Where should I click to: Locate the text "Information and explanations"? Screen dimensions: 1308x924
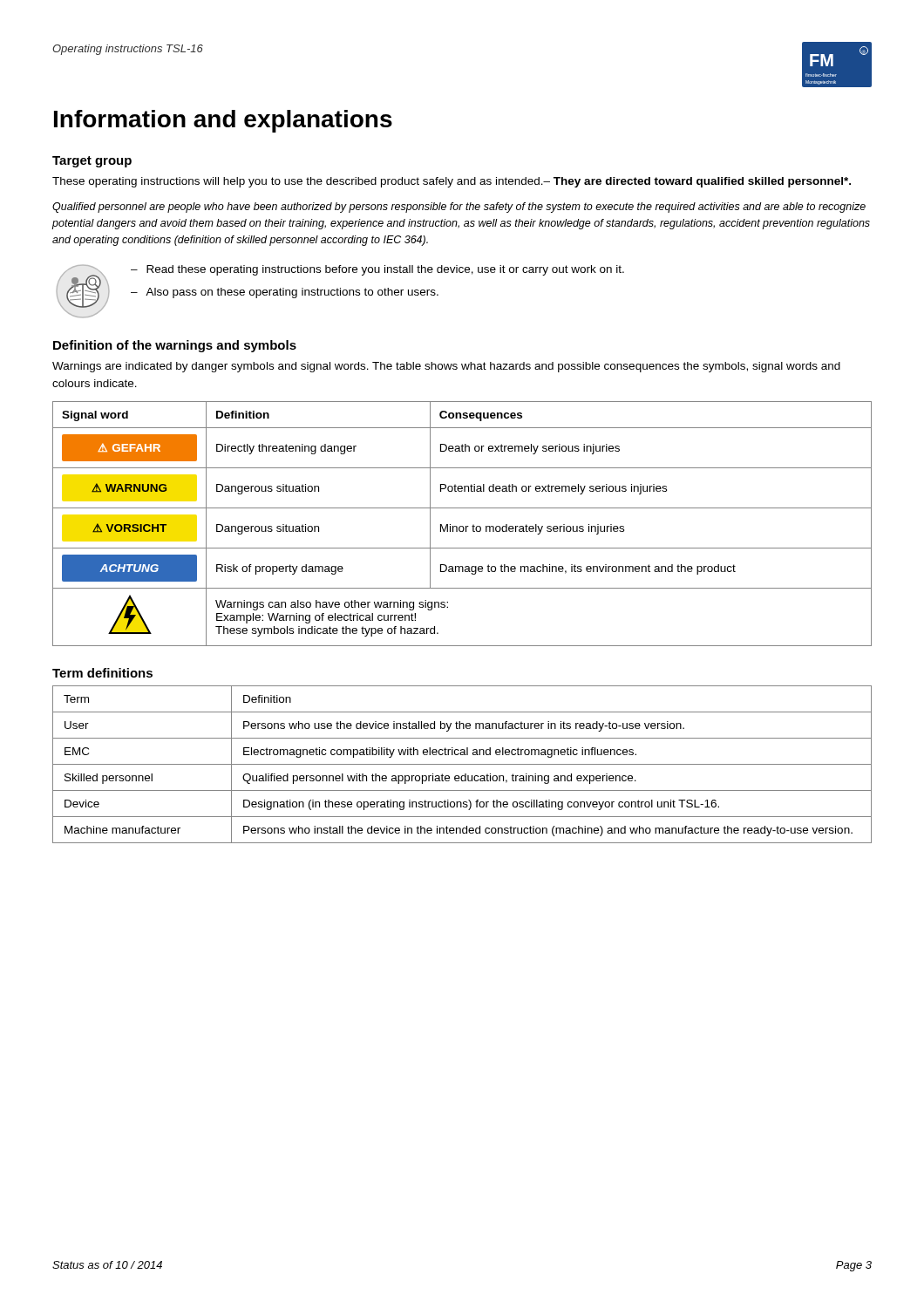pyautogui.click(x=223, y=121)
